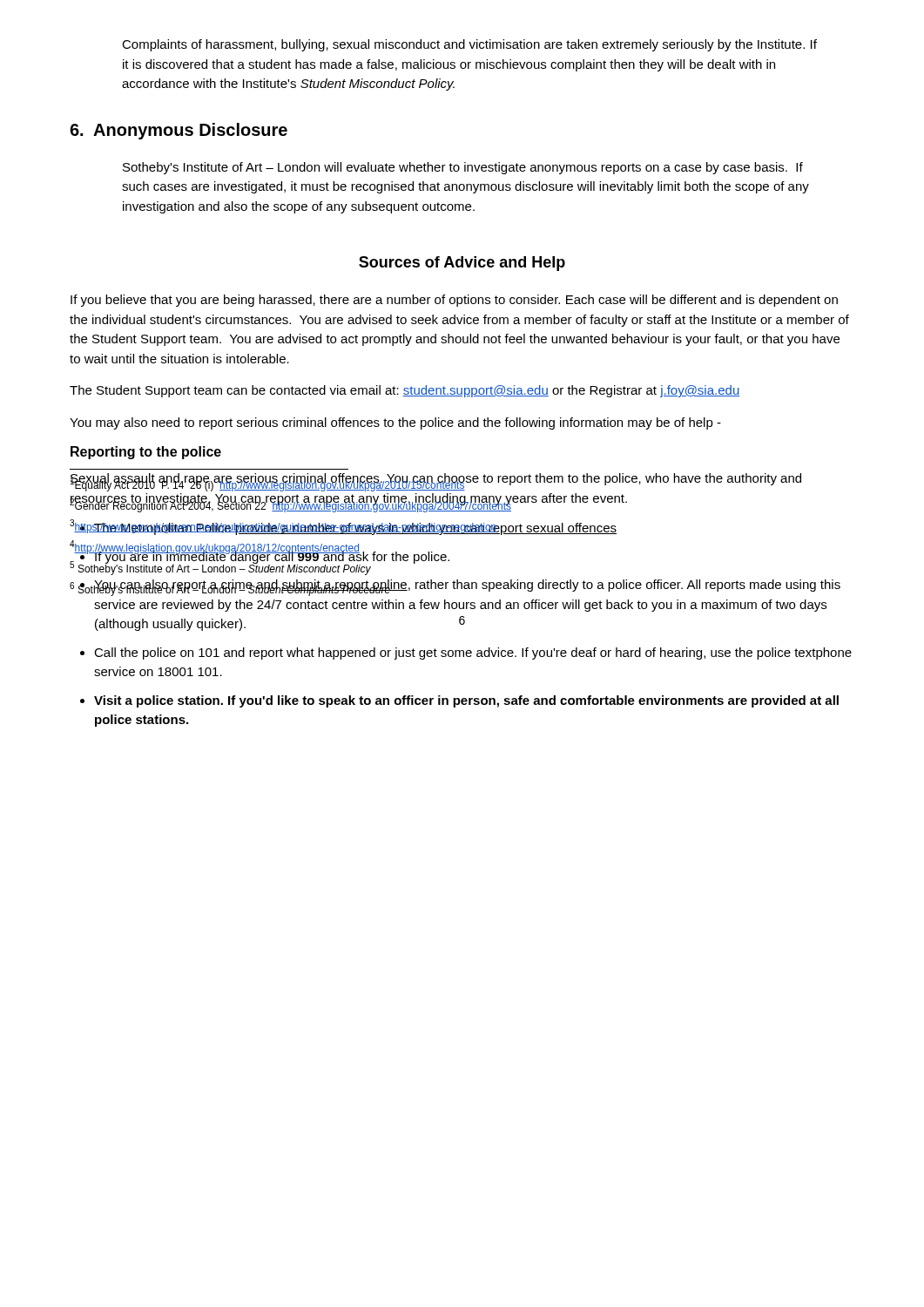Locate the block starting "6 Sotheby's Institute of Art – London –"
Viewport: 924px width, 1307px height.
(x=462, y=588)
